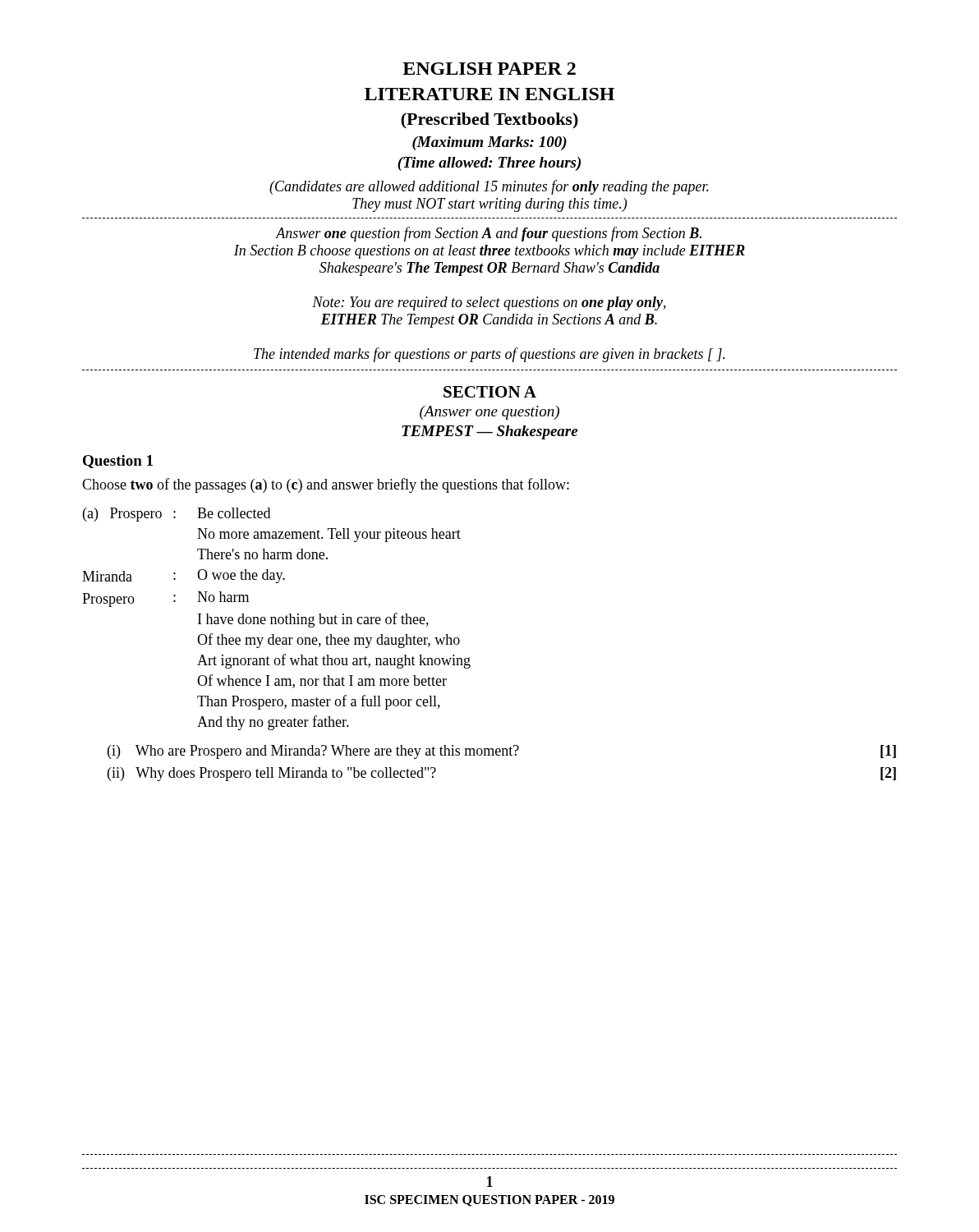Find "TEMPEST — Shakespeare" on this page
The image size is (979, 1232).
pyautogui.click(x=490, y=431)
